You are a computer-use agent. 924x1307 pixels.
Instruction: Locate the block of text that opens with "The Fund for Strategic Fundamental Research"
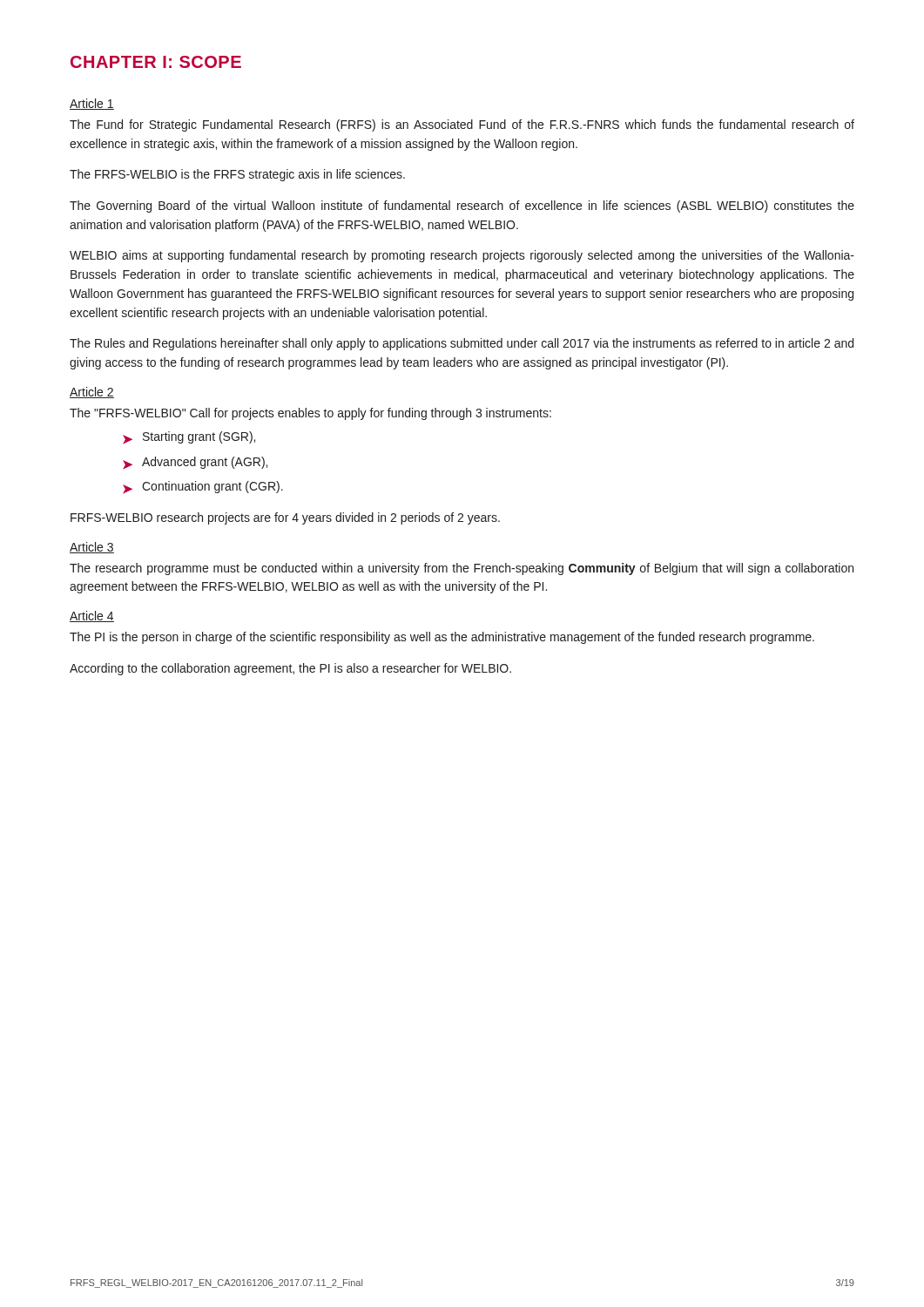click(462, 135)
